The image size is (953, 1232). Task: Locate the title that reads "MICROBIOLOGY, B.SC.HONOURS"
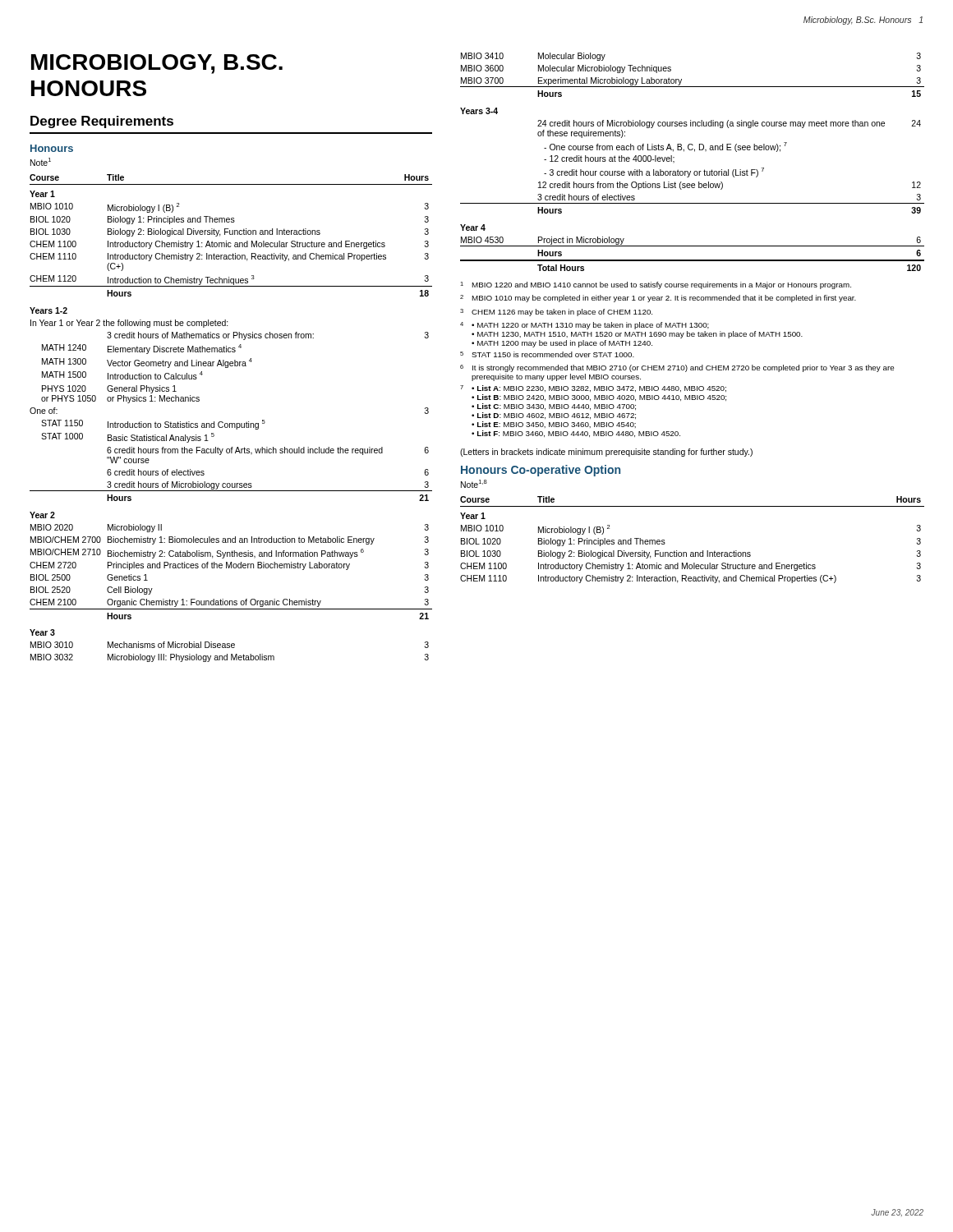coord(231,76)
